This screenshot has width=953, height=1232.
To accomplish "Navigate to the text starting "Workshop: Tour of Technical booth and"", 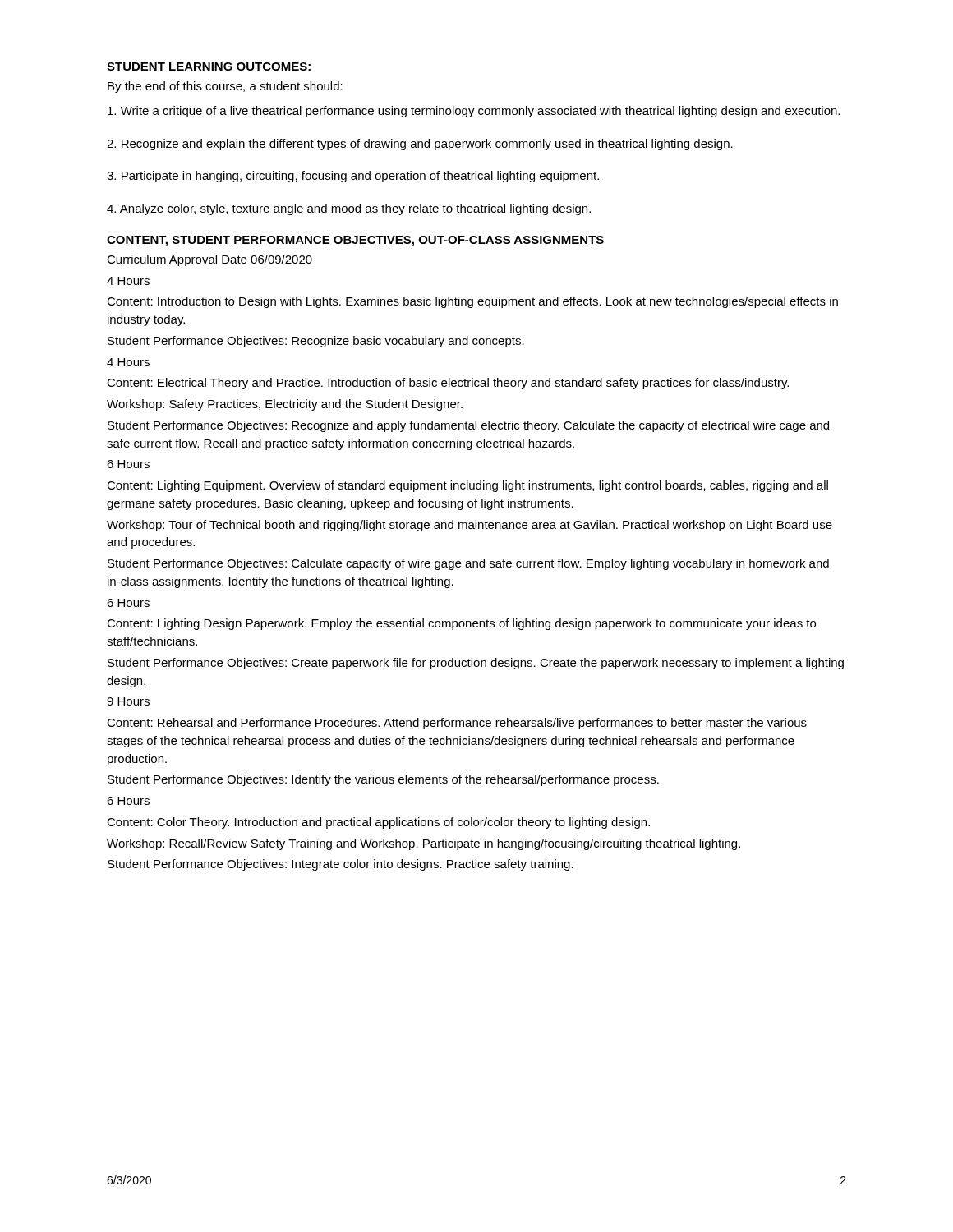I will point(470,533).
